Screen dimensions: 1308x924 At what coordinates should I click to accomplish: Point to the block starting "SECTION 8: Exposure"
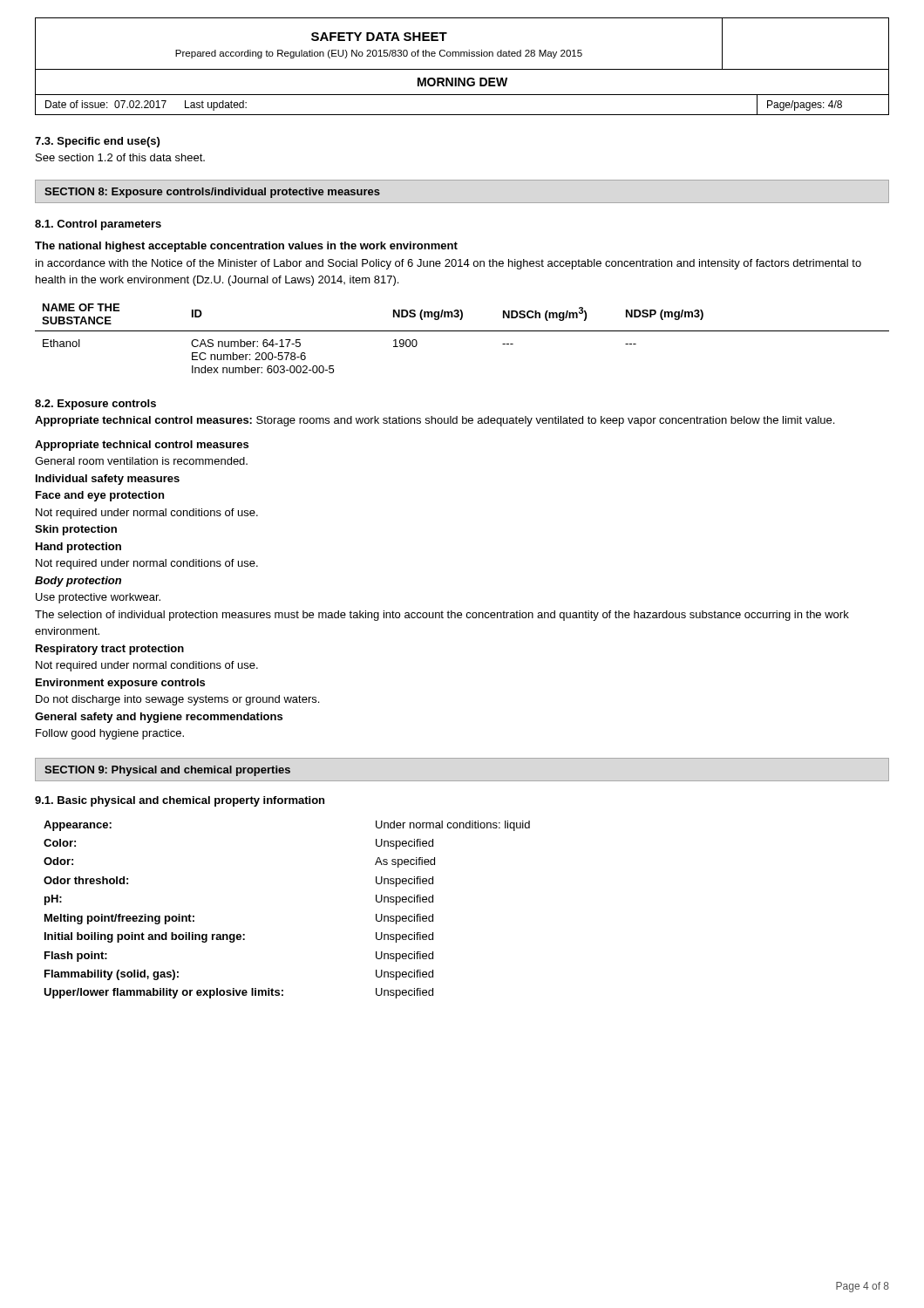click(x=212, y=191)
